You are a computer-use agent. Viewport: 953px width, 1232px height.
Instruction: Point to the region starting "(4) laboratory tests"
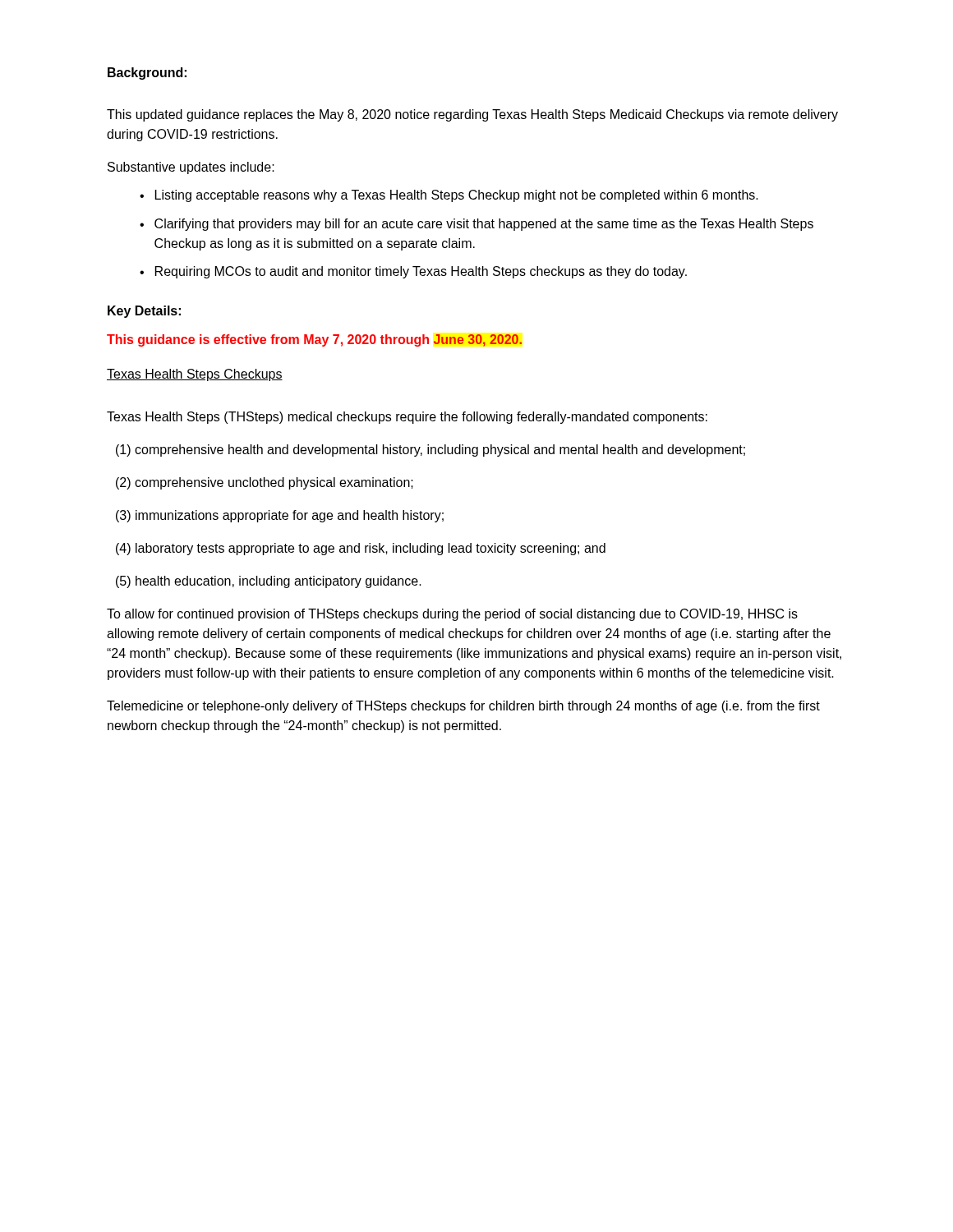[x=476, y=549]
